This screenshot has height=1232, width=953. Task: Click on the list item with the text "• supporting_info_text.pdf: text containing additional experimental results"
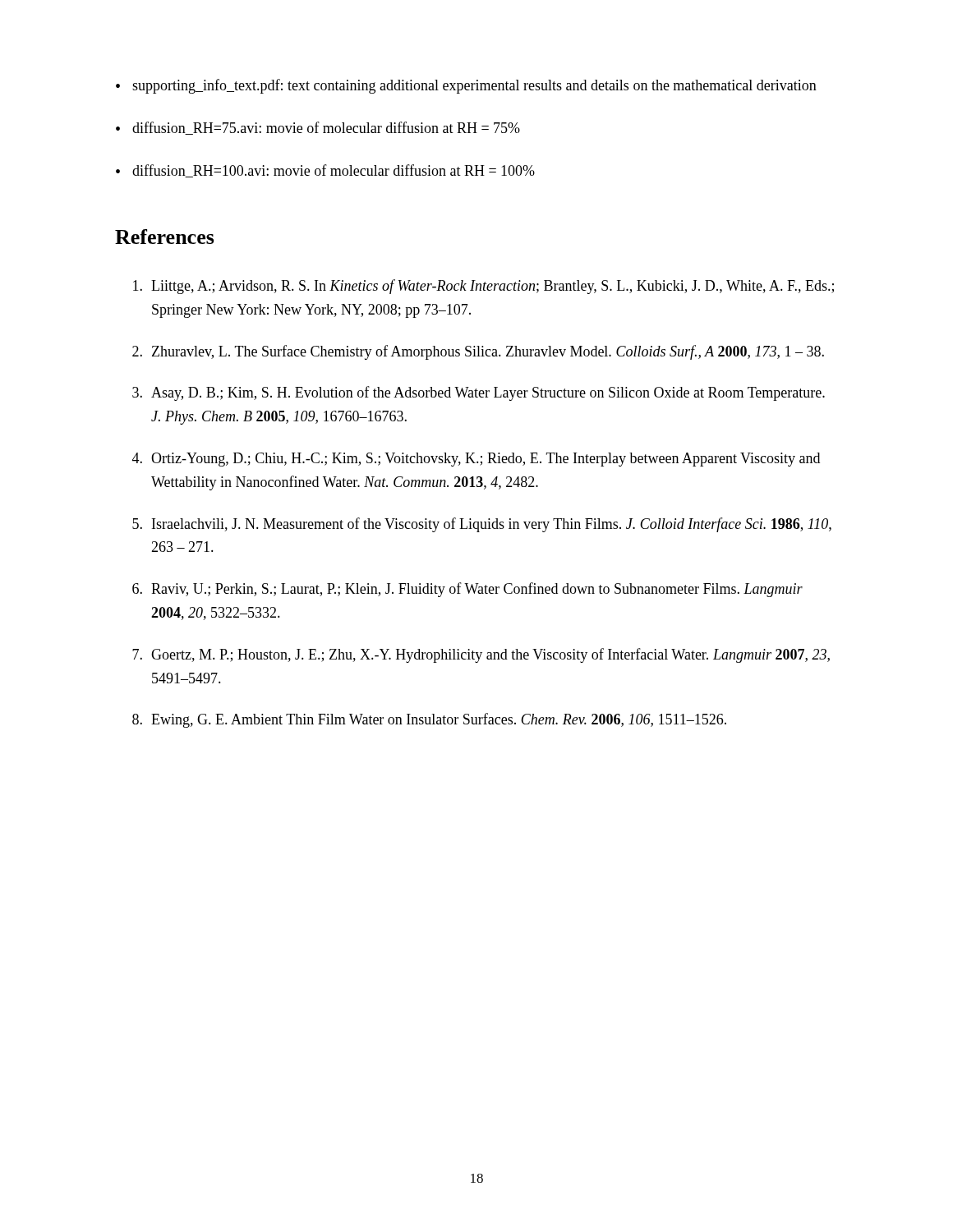pos(476,86)
